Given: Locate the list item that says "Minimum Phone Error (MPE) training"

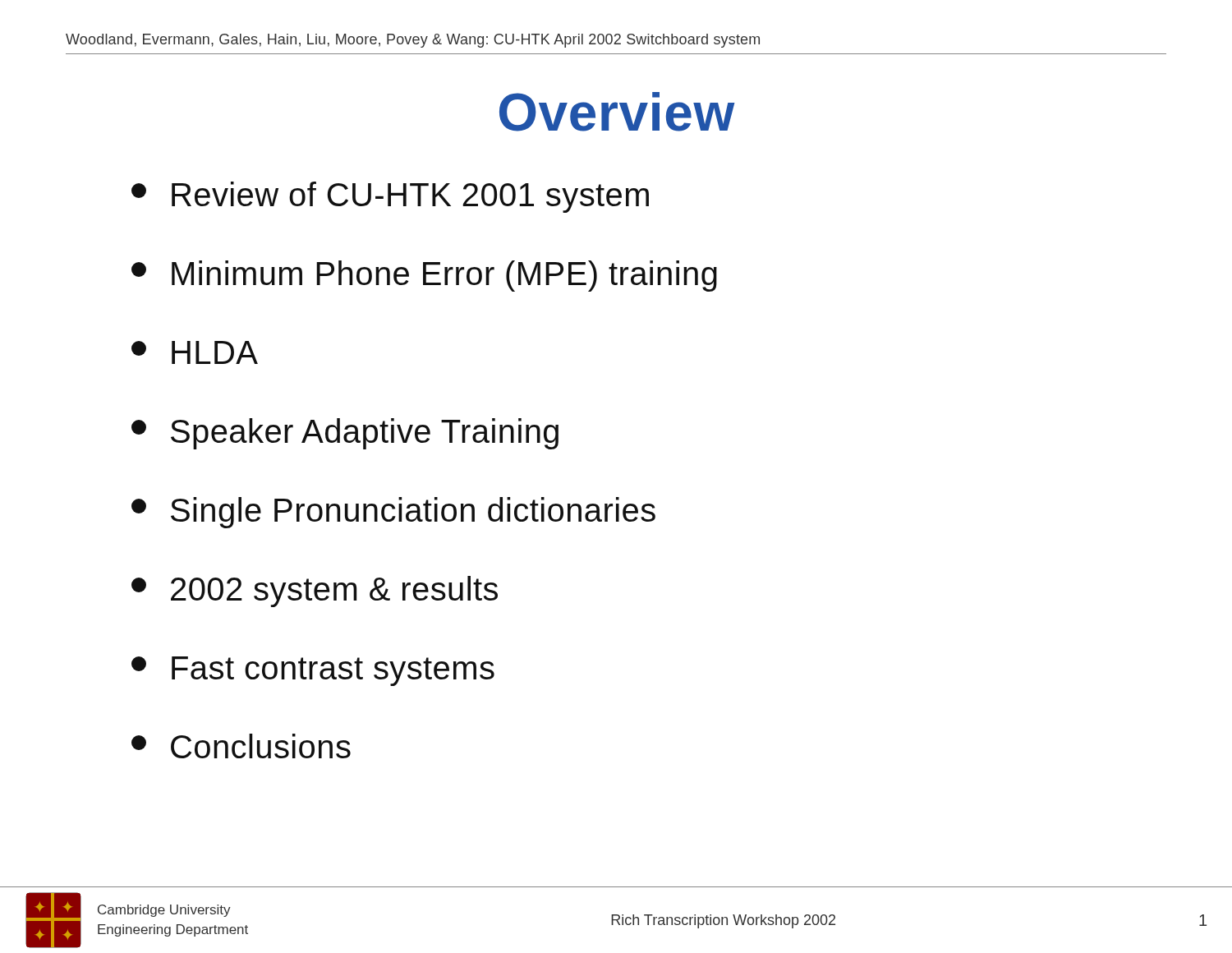Looking at the screenshot, I should coord(425,274).
